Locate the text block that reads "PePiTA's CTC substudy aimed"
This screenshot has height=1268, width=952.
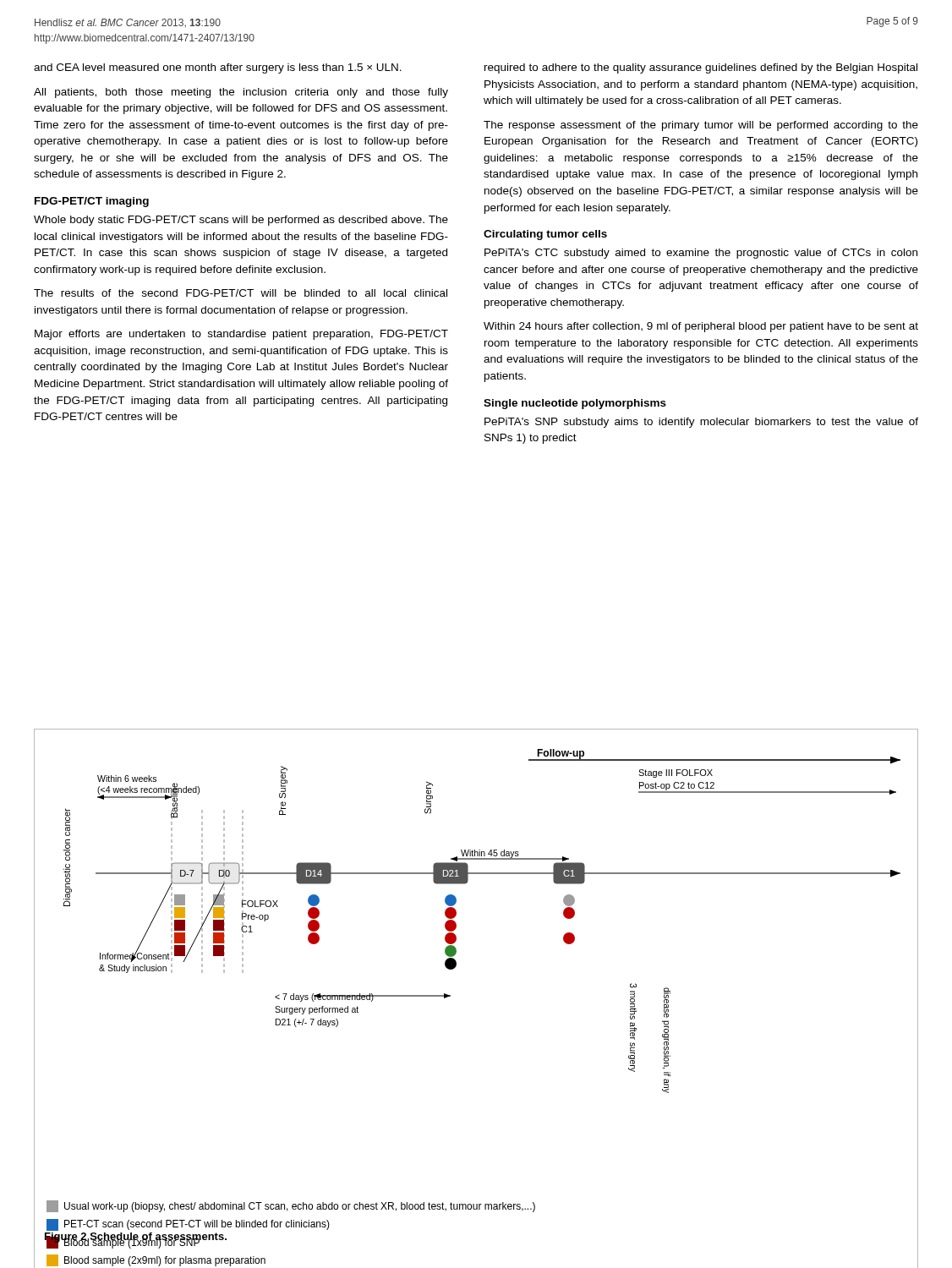tap(701, 277)
